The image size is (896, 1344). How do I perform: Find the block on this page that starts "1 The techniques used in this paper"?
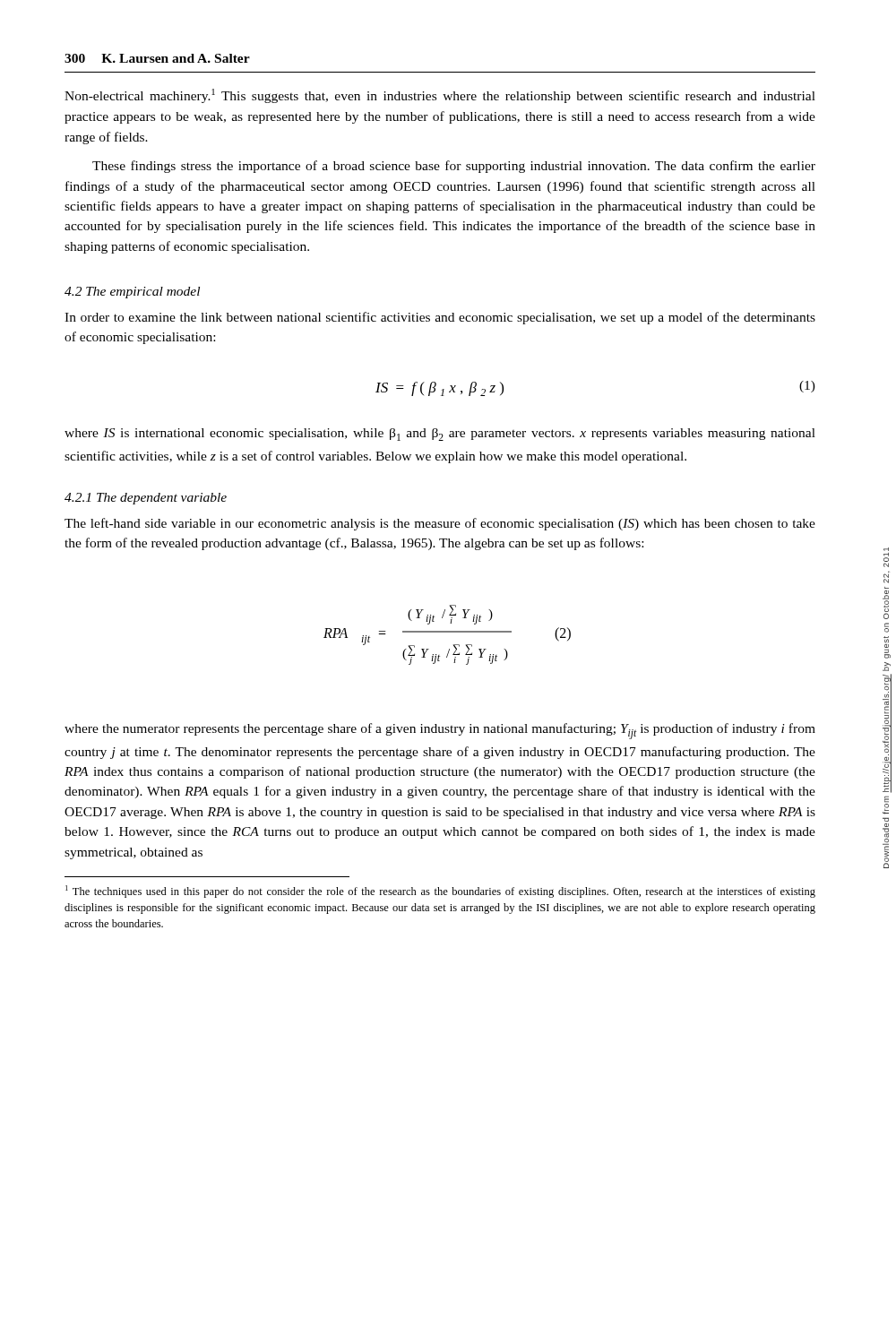[440, 907]
